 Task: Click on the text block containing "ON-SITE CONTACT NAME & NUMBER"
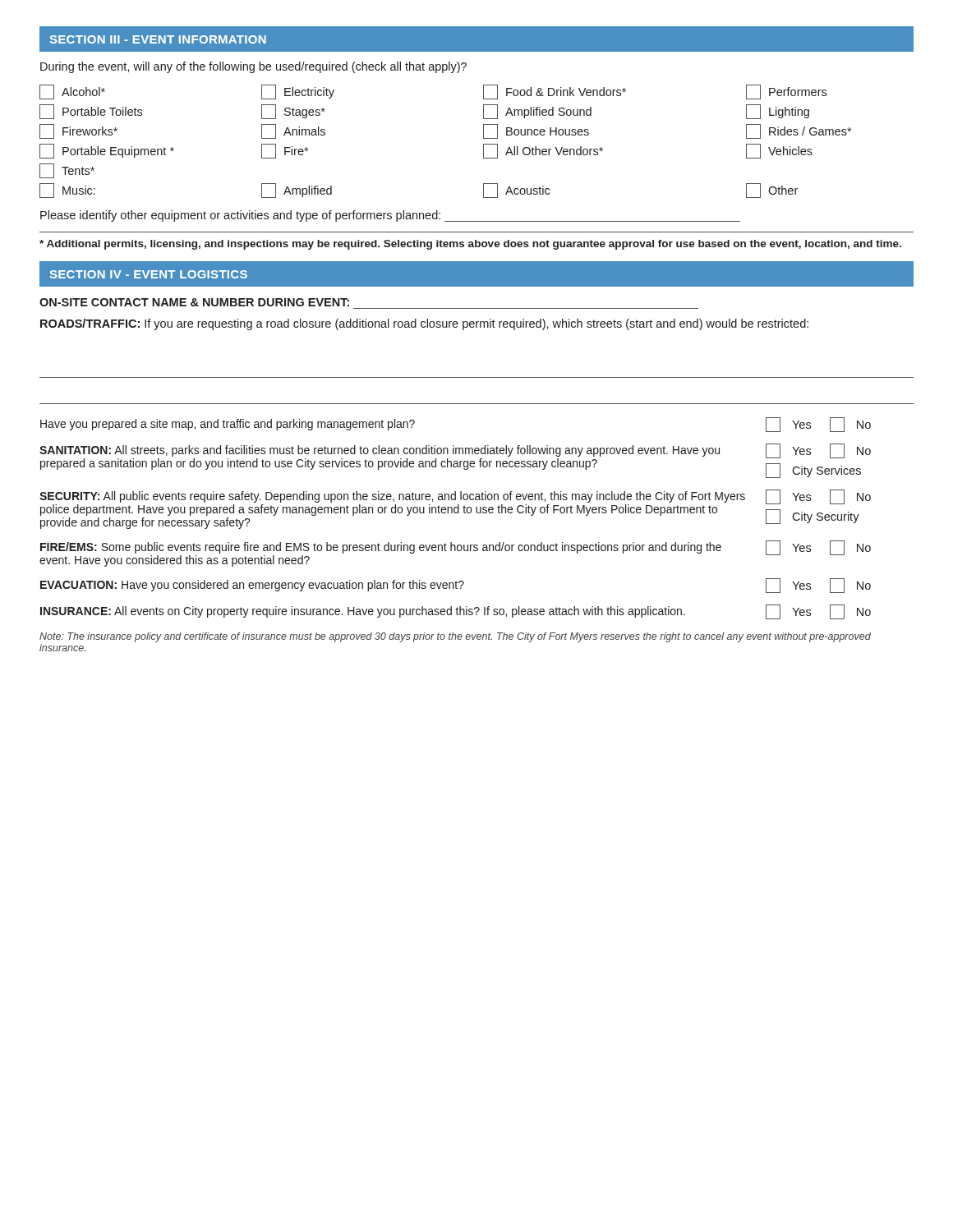369,302
